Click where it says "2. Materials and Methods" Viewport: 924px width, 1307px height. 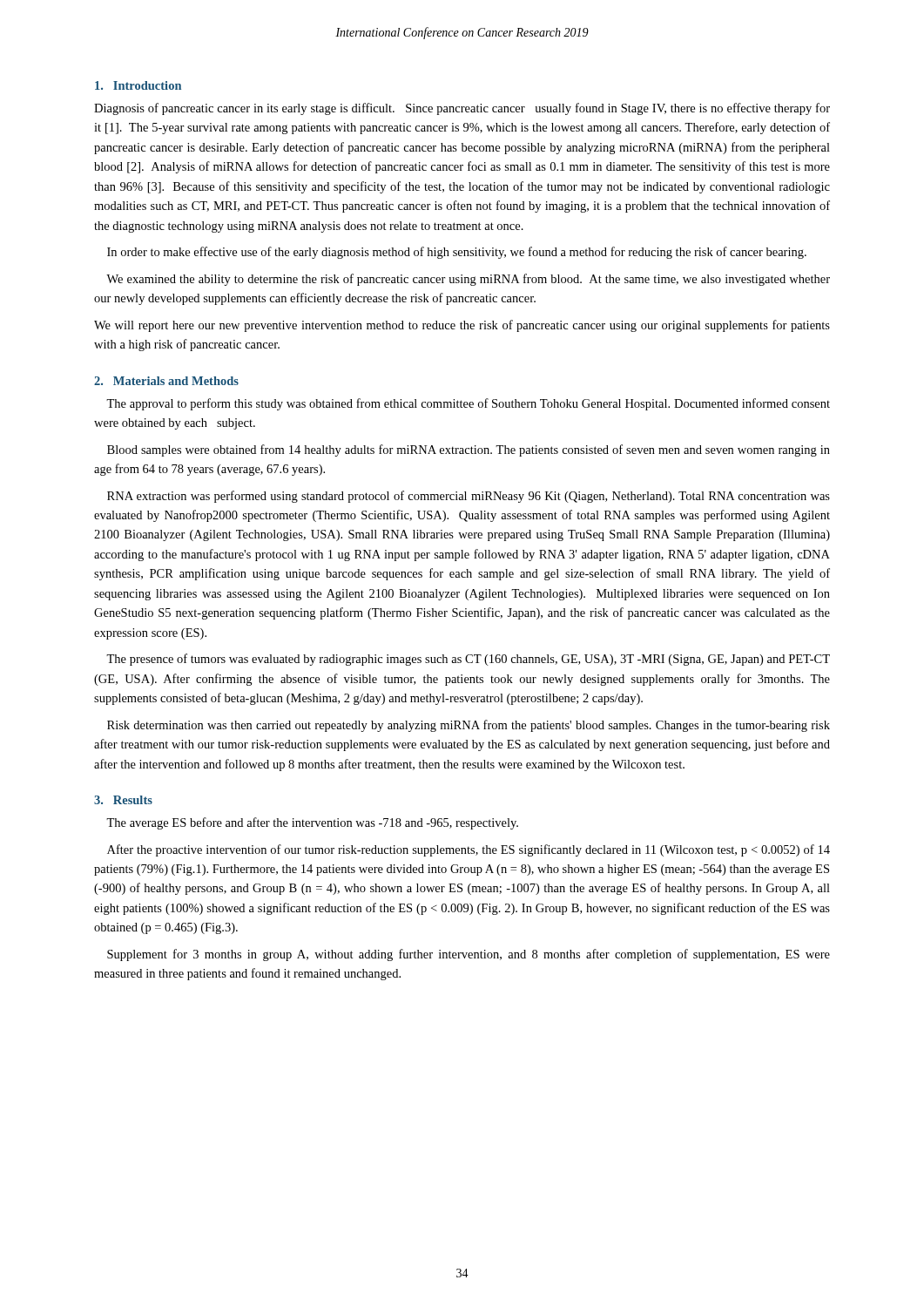166,380
